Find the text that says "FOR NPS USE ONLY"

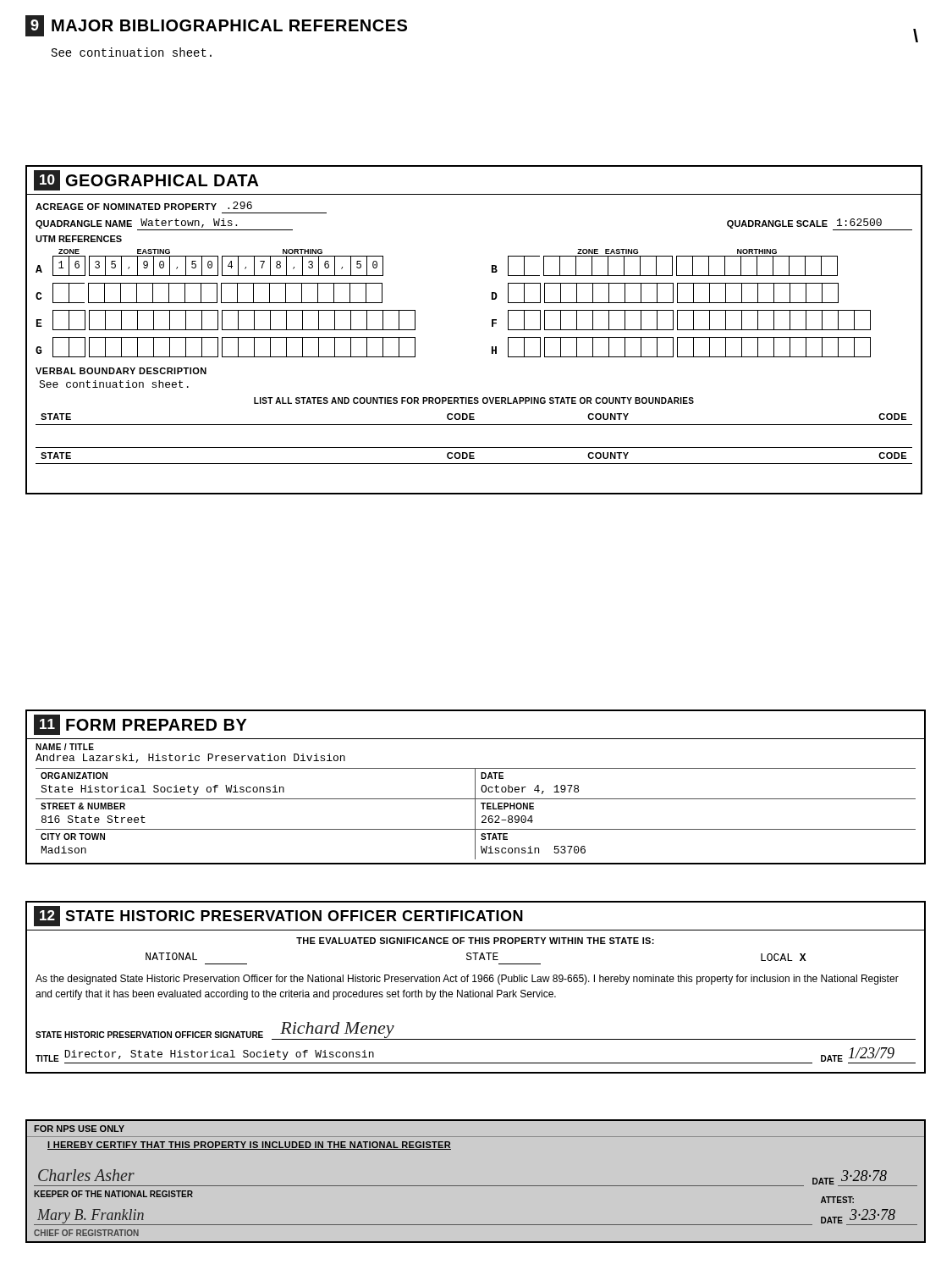(x=79, y=1129)
